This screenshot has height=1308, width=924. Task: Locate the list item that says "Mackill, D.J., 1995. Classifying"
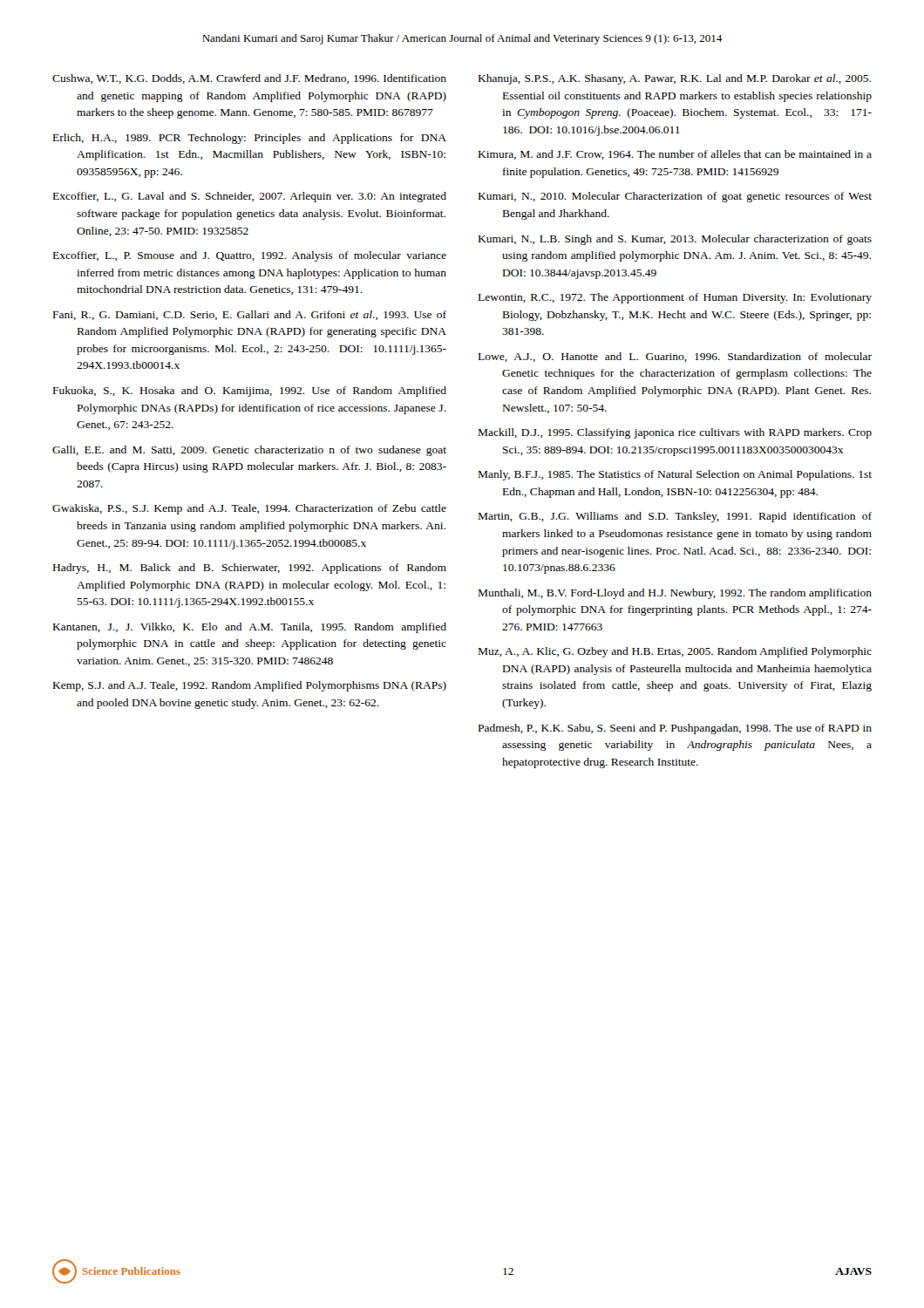pos(675,441)
